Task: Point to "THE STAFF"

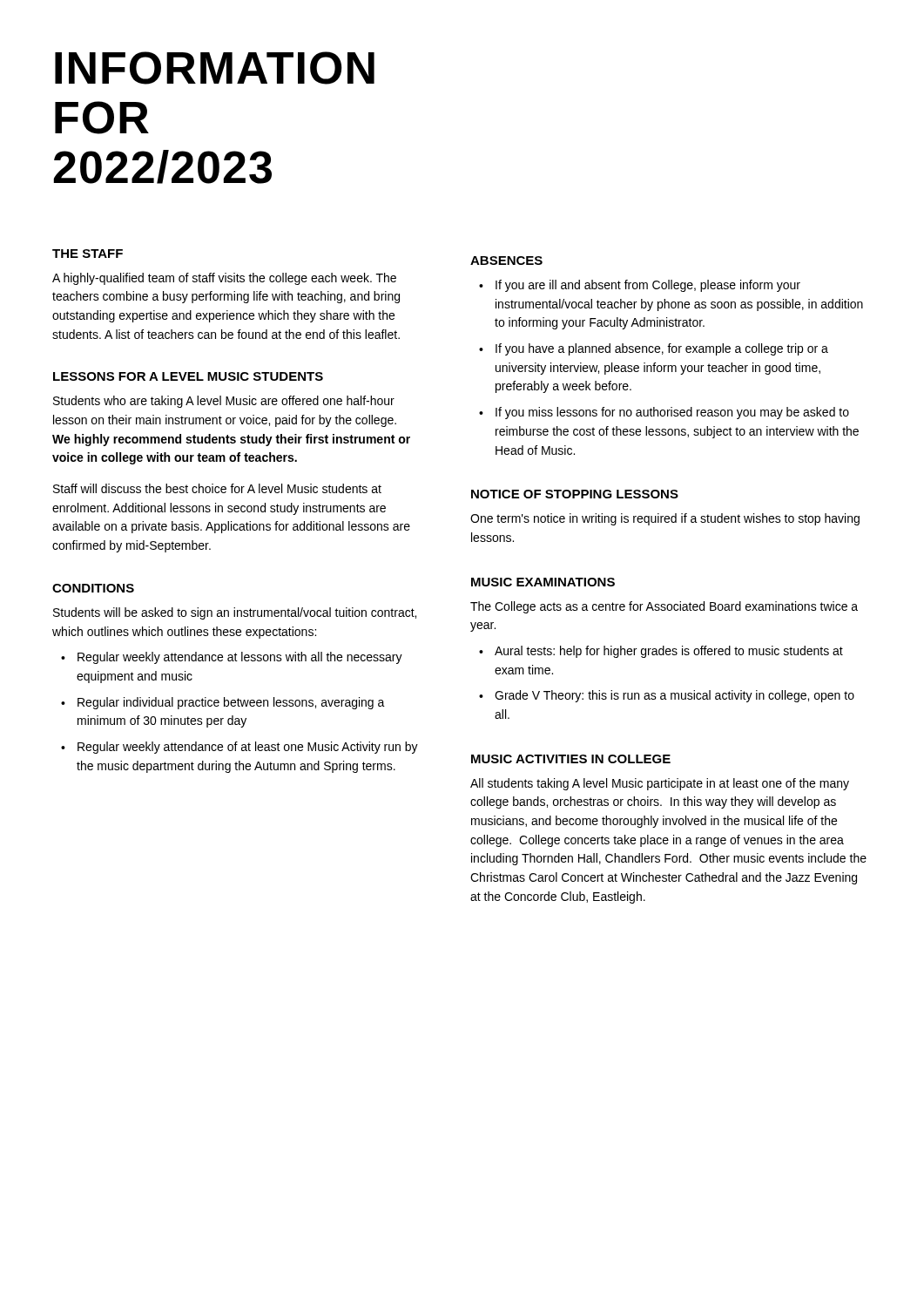Action: pyautogui.click(x=88, y=253)
